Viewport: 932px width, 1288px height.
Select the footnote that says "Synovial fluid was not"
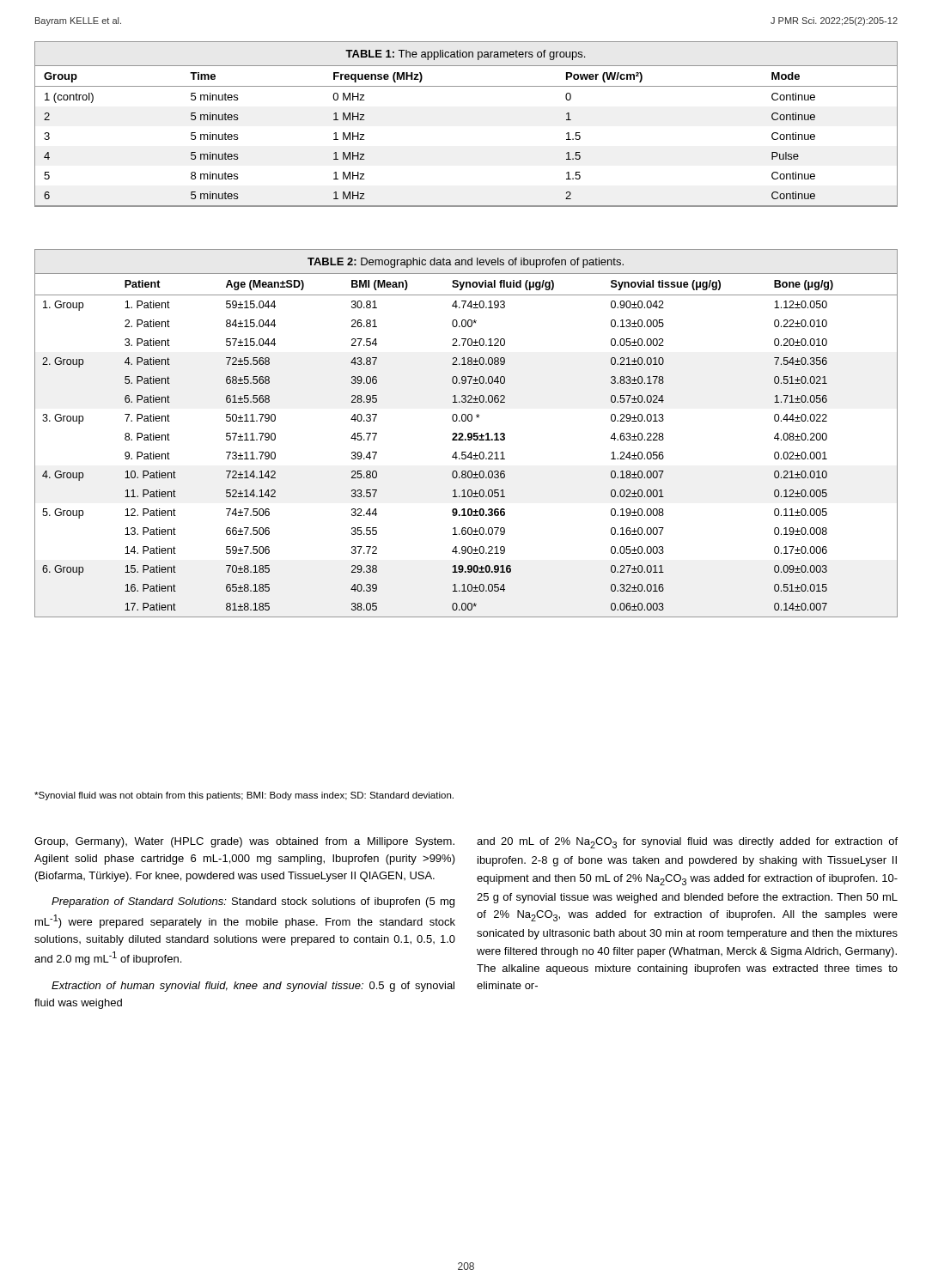[x=244, y=795]
